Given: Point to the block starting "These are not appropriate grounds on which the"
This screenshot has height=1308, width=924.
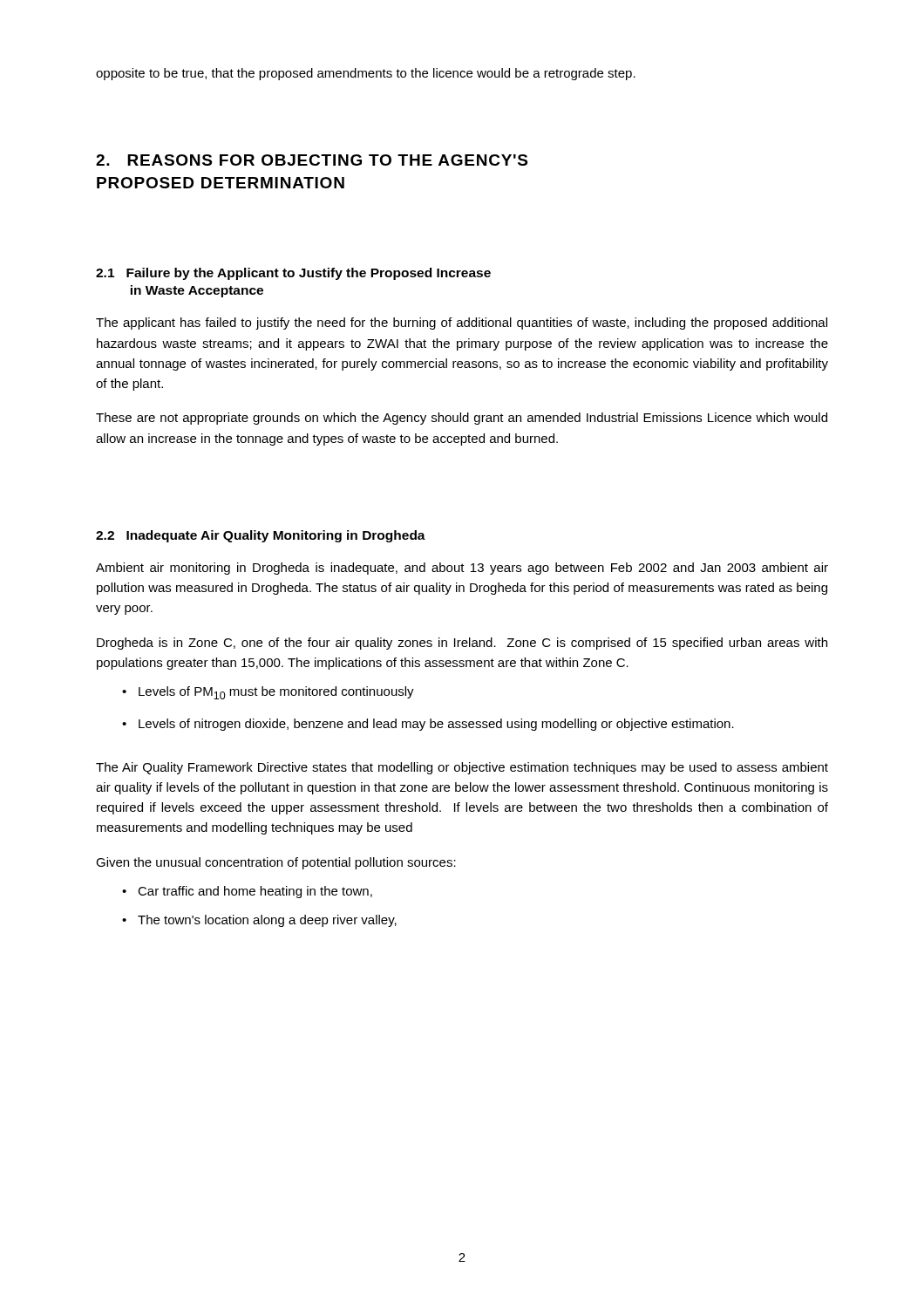Looking at the screenshot, I should pyautogui.click(x=462, y=428).
